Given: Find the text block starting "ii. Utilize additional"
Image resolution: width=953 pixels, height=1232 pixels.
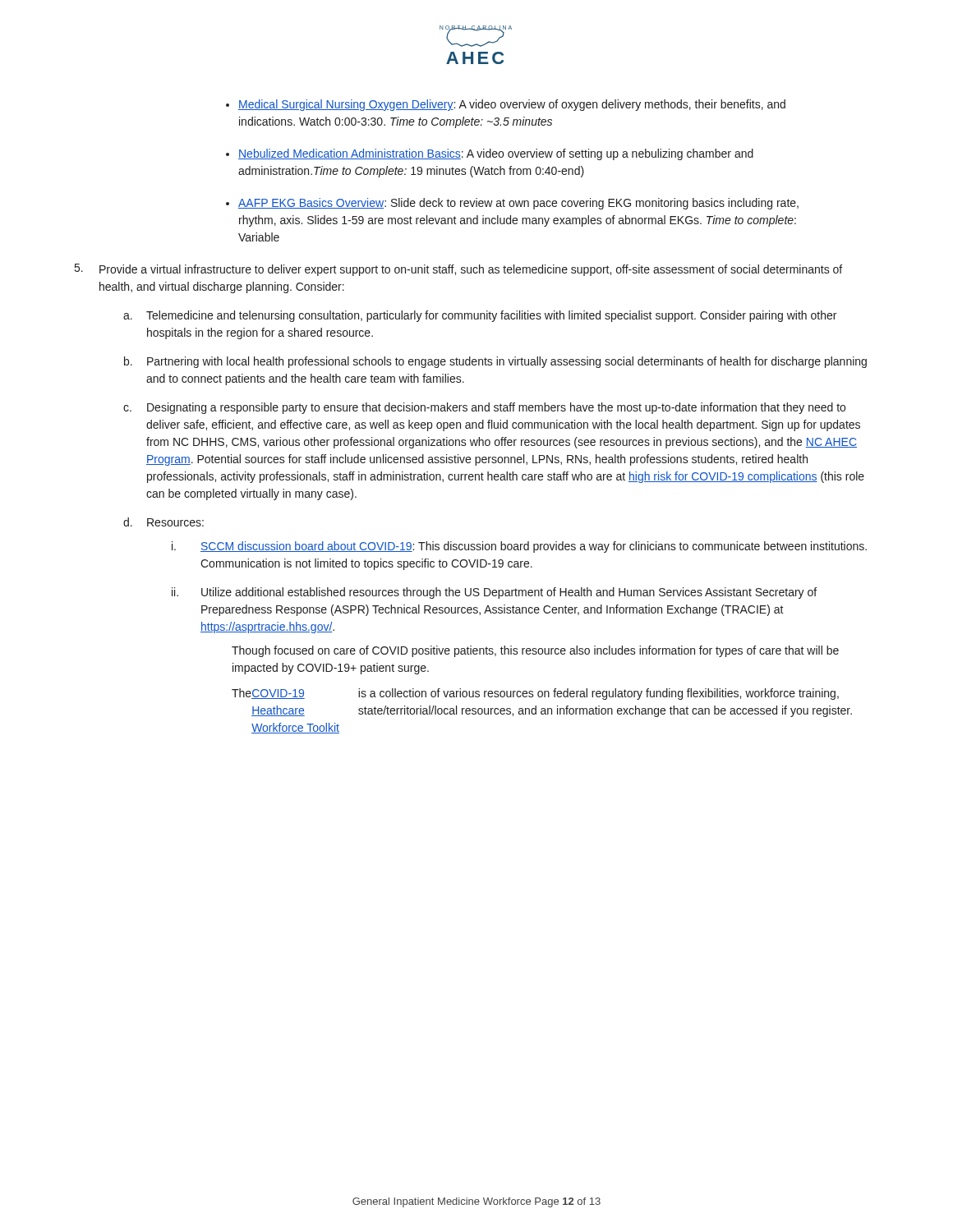Looking at the screenshot, I should click(525, 664).
